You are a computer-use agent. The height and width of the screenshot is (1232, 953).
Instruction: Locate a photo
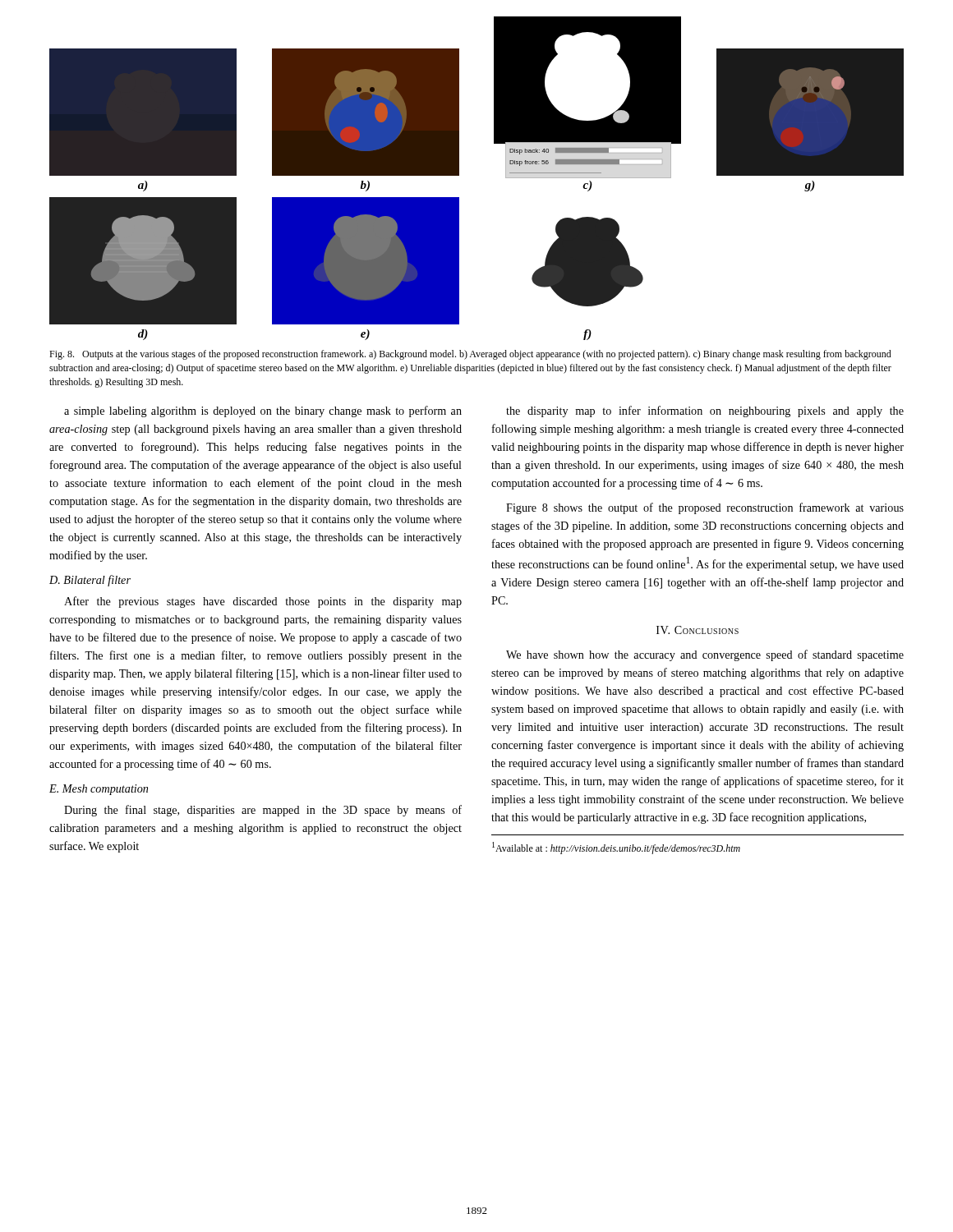click(x=476, y=179)
